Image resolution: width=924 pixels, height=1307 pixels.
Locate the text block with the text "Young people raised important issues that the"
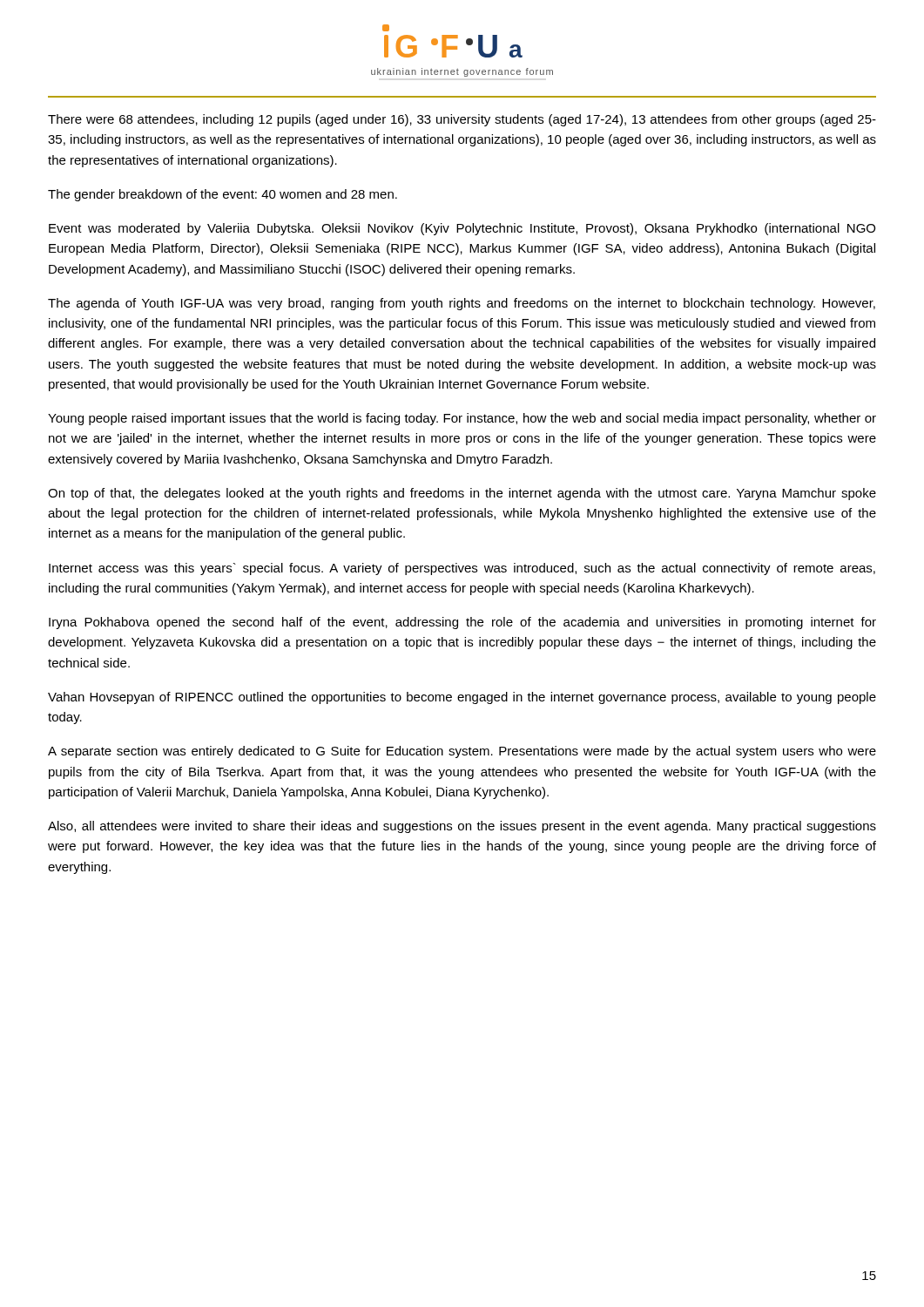point(462,438)
